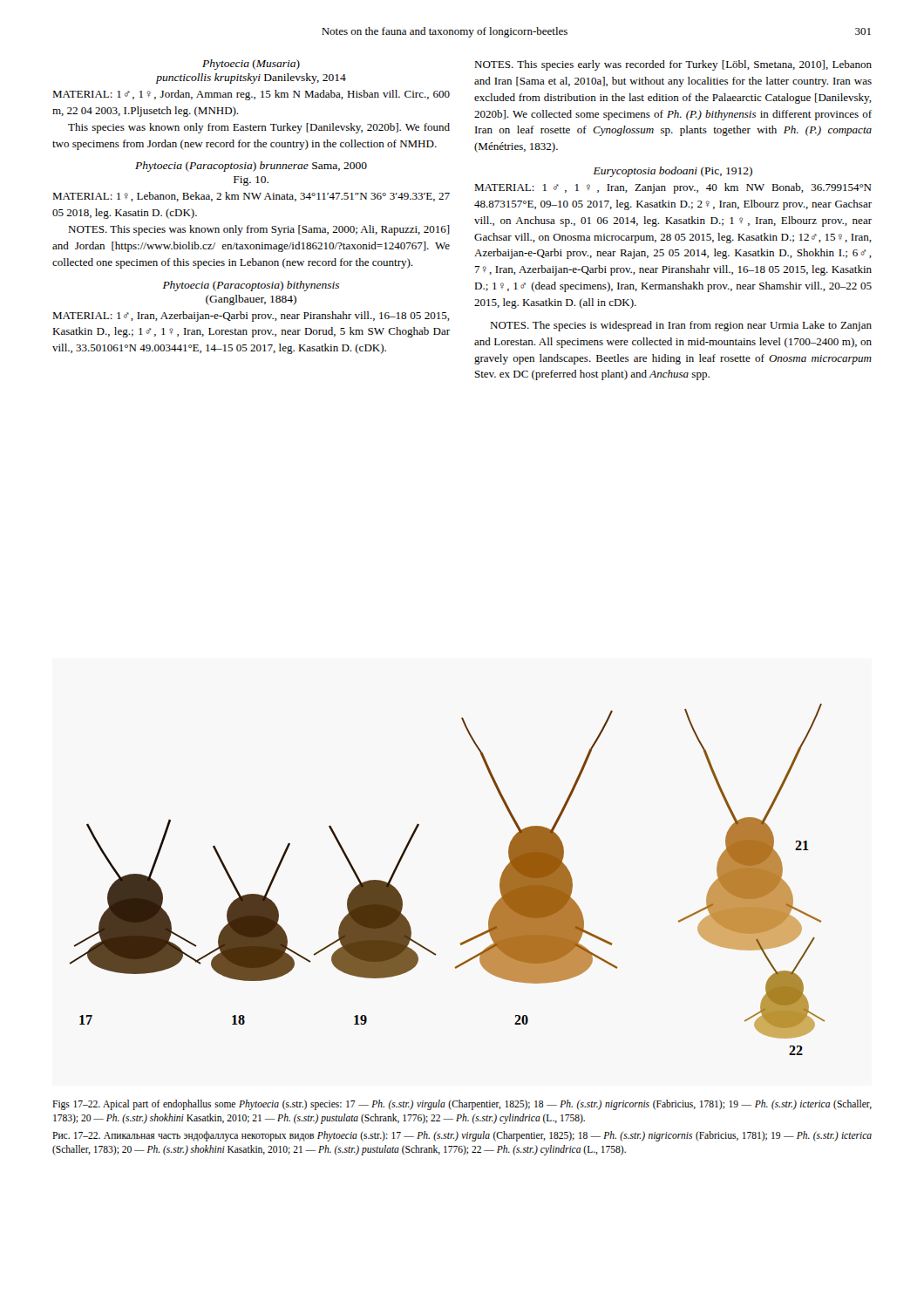The image size is (924, 1308).
Task: Point to the block beginning "NOTES. This species early was recorded for"
Action: click(673, 105)
